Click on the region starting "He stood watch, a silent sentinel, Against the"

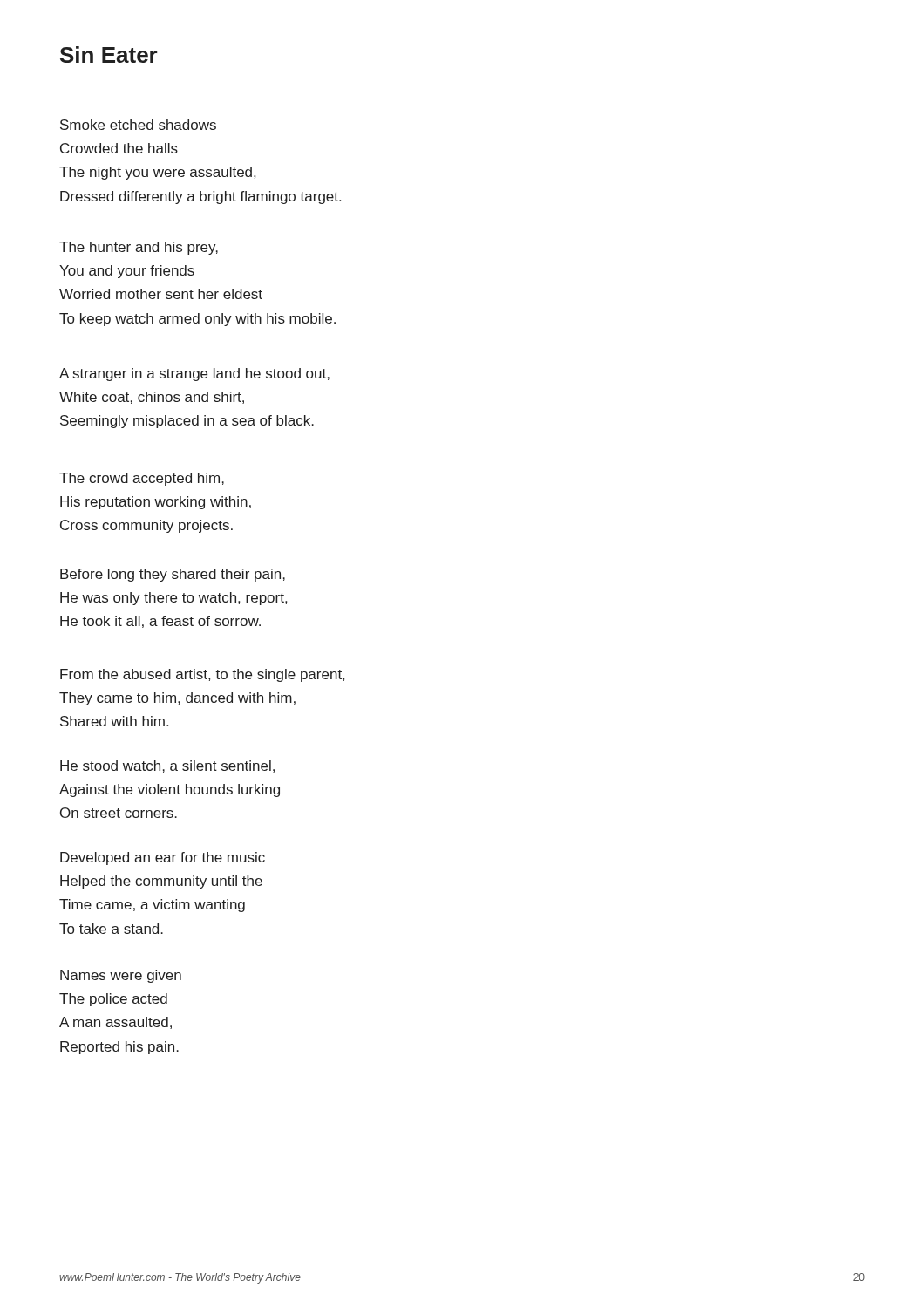pyautogui.click(x=170, y=790)
